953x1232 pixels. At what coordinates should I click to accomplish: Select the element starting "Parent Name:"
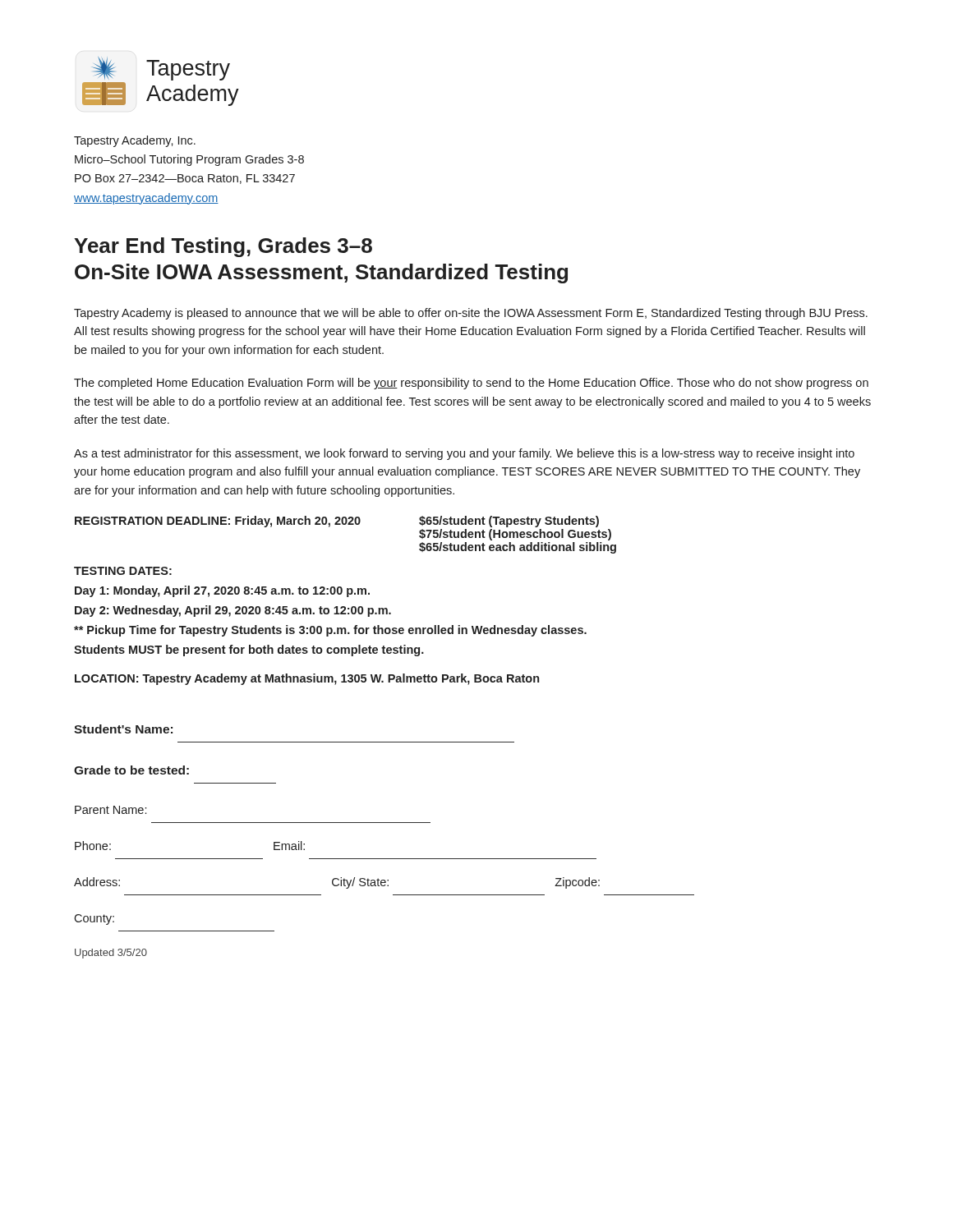[x=110, y=810]
